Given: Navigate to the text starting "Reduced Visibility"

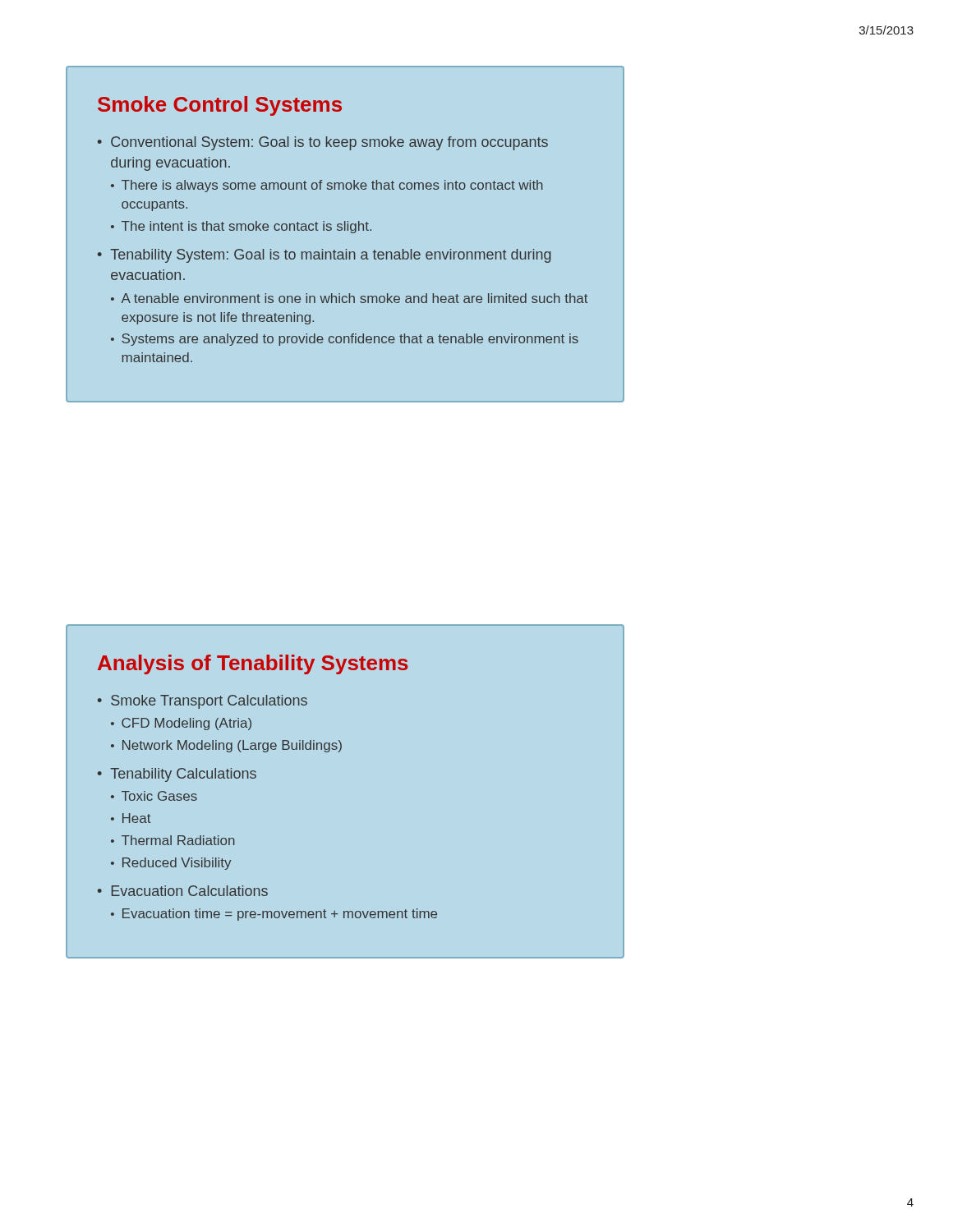Looking at the screenshot, I should [x=176, y=864].
